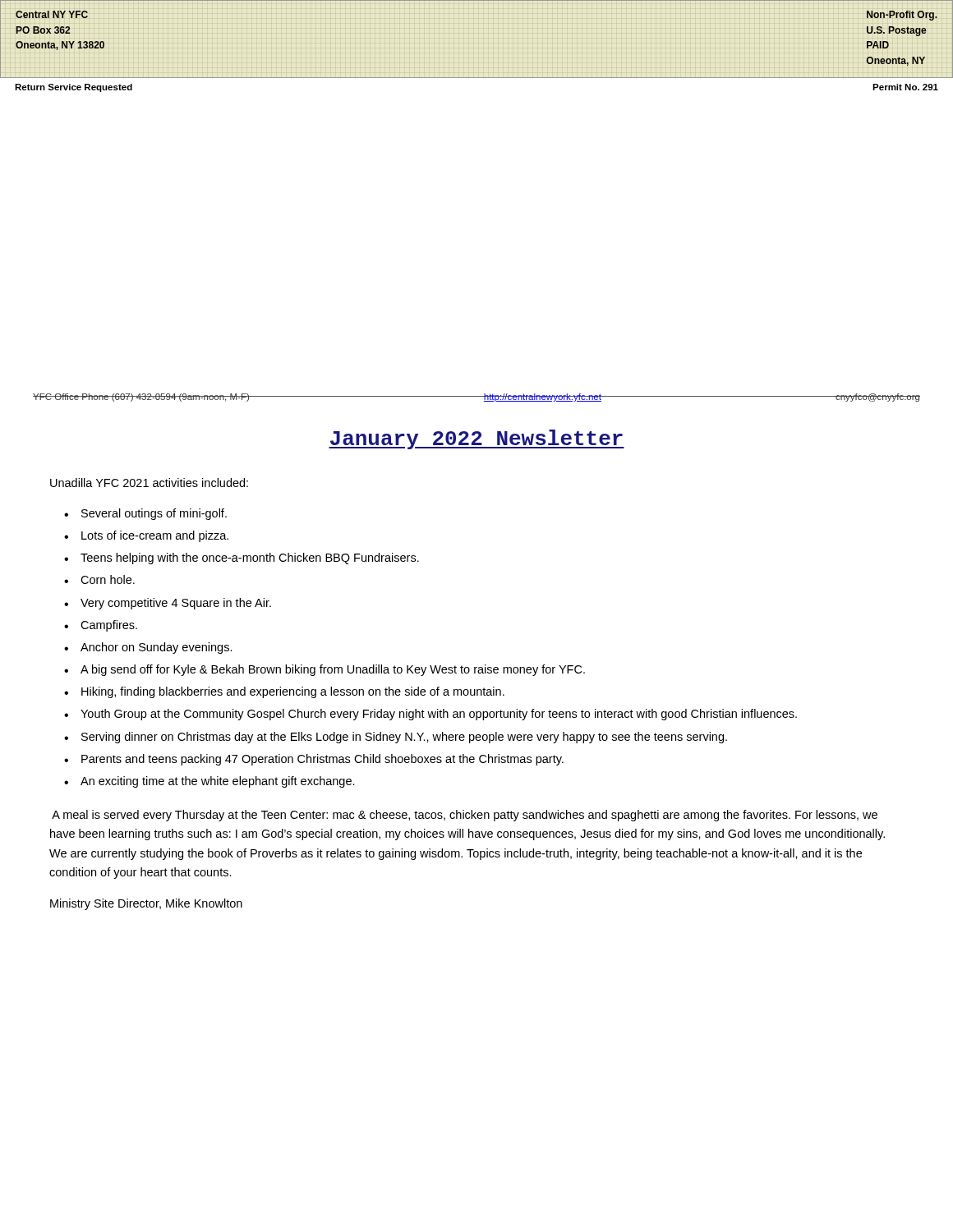This screenshot has height=1232, width=953.
Task: Select the list item containing "Several outings of mini-golf."
Action: [x=154, y=513]
